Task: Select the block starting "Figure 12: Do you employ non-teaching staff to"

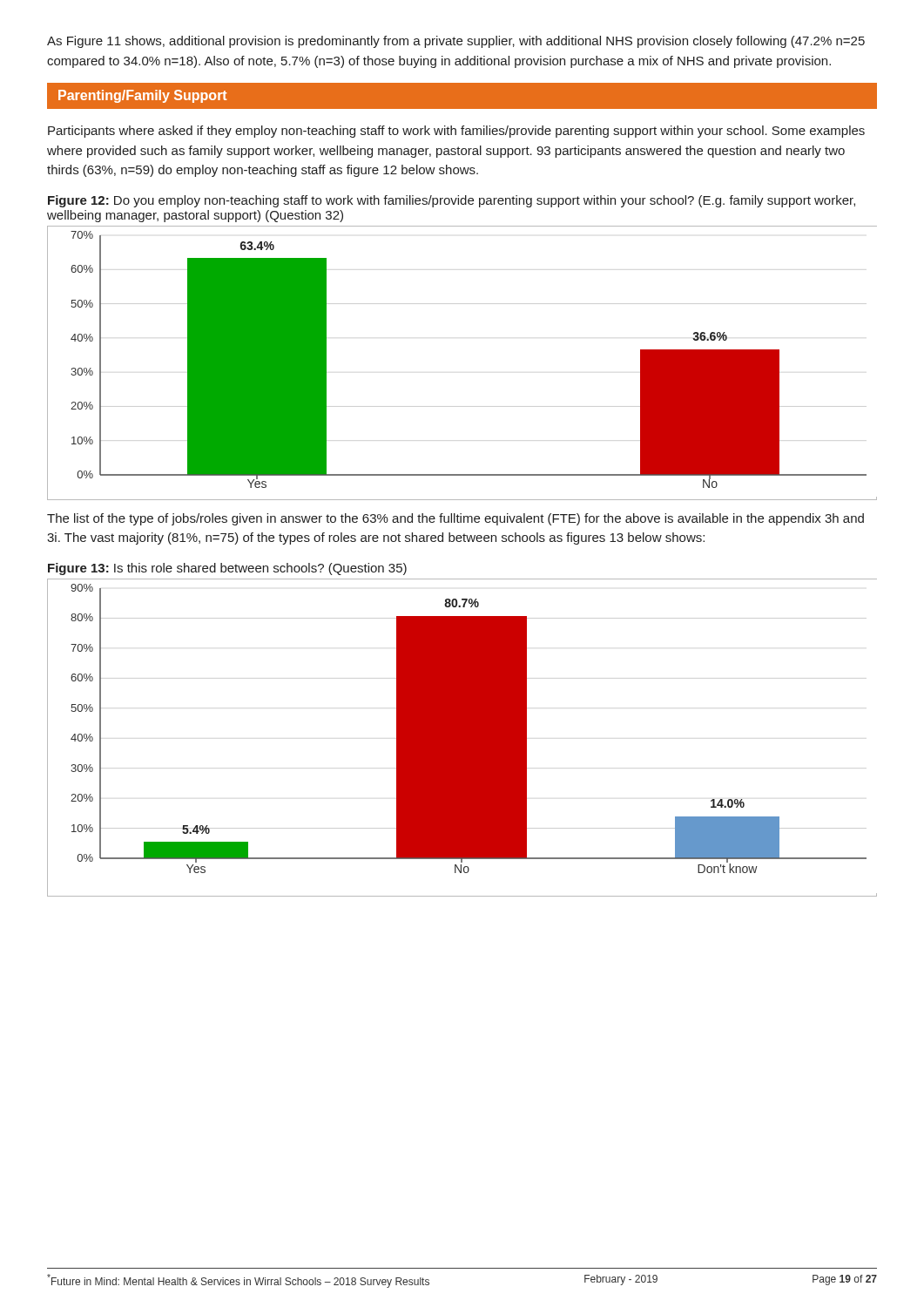Action: [452, 207]
